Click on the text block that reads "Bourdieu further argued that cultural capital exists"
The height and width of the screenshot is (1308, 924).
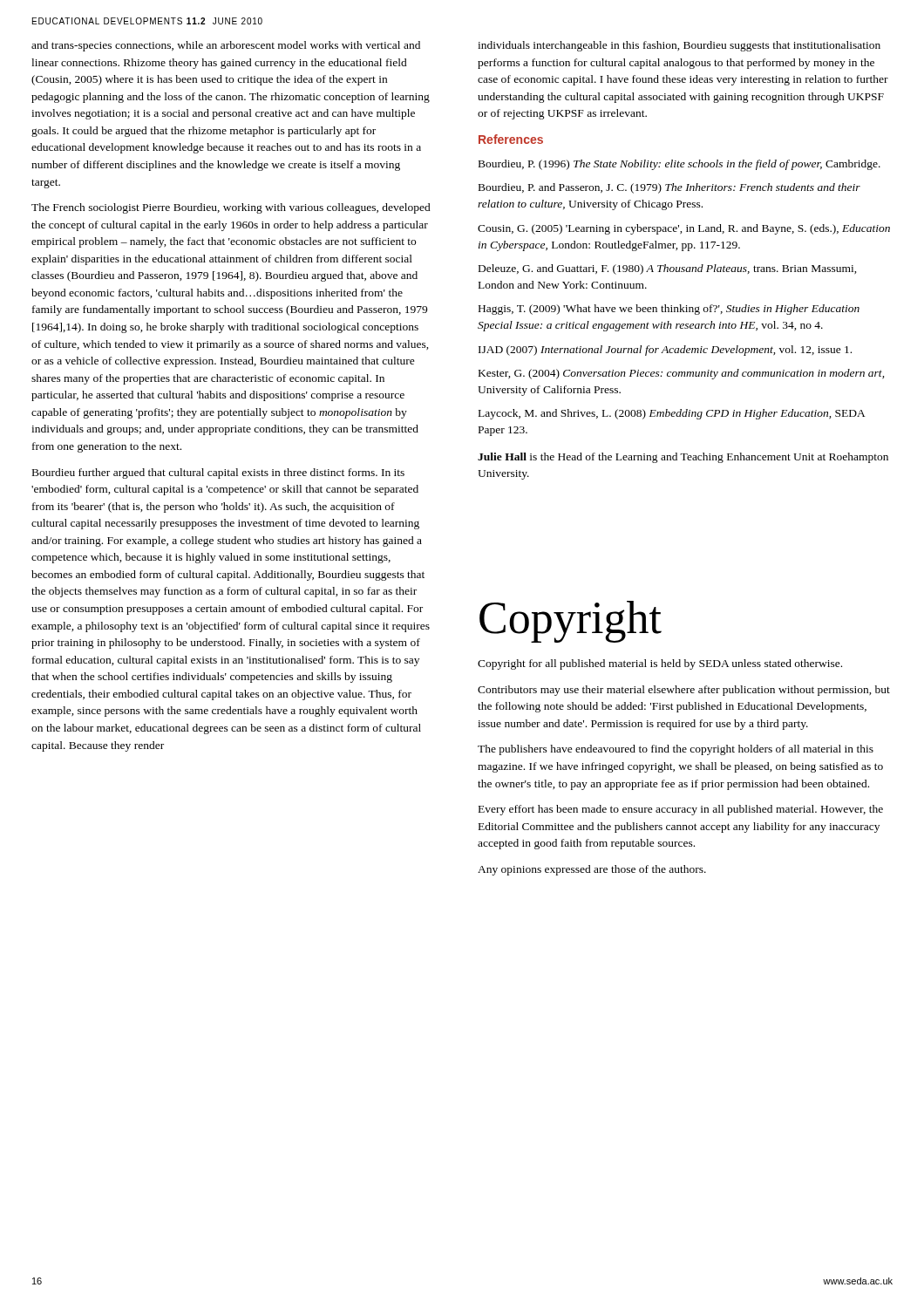[231, 608]
